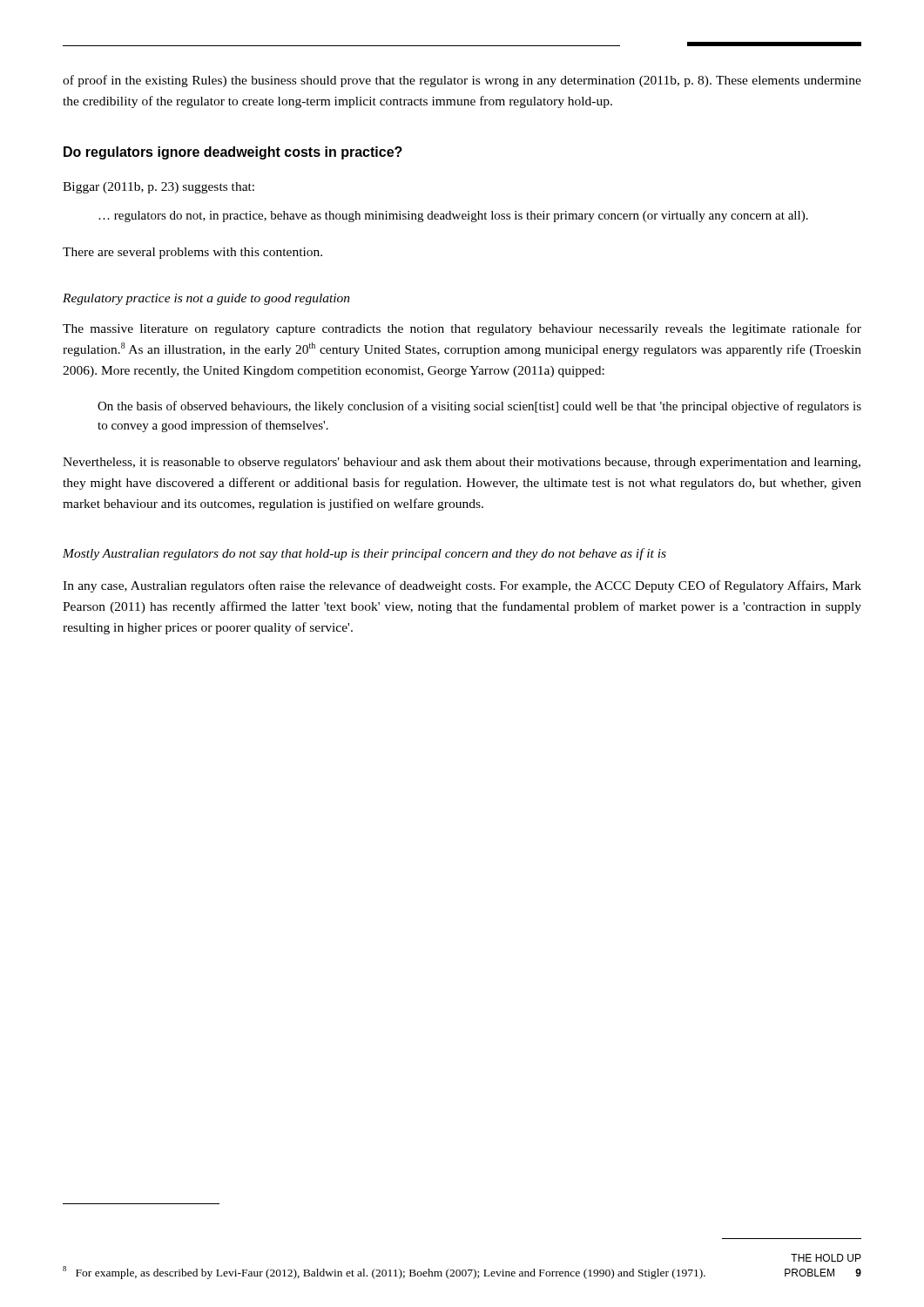
Task: Point to the text block starting "Biggar (2011b, p. 23) suggests that:"
Action: pos(159,186)
